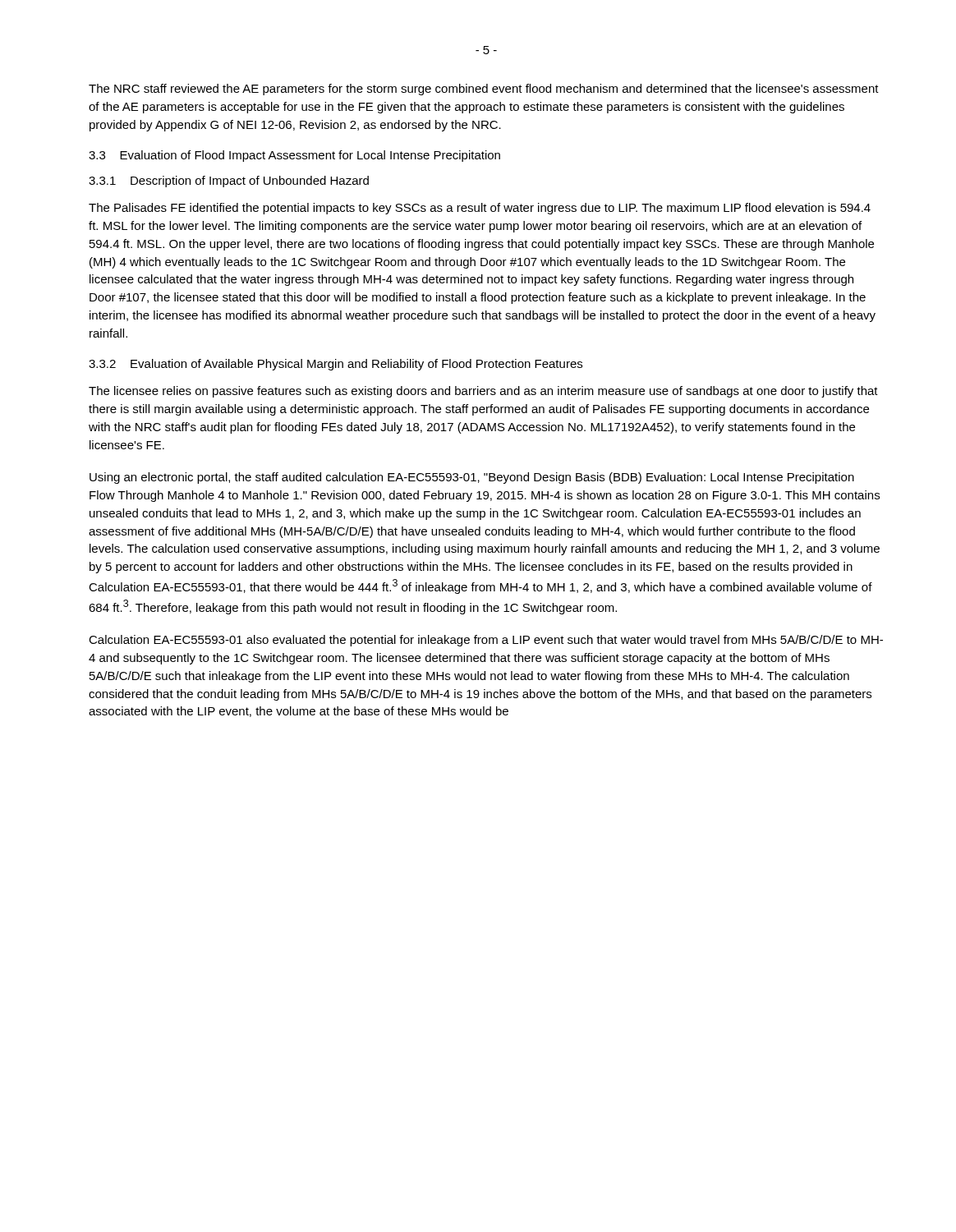Viewport: 956px width, 1232px height.
Task: Where is the passage that starts "Calculation EA-EC55593-01 also evaluated the potential for inleakage"?
Action: point(486,675)
